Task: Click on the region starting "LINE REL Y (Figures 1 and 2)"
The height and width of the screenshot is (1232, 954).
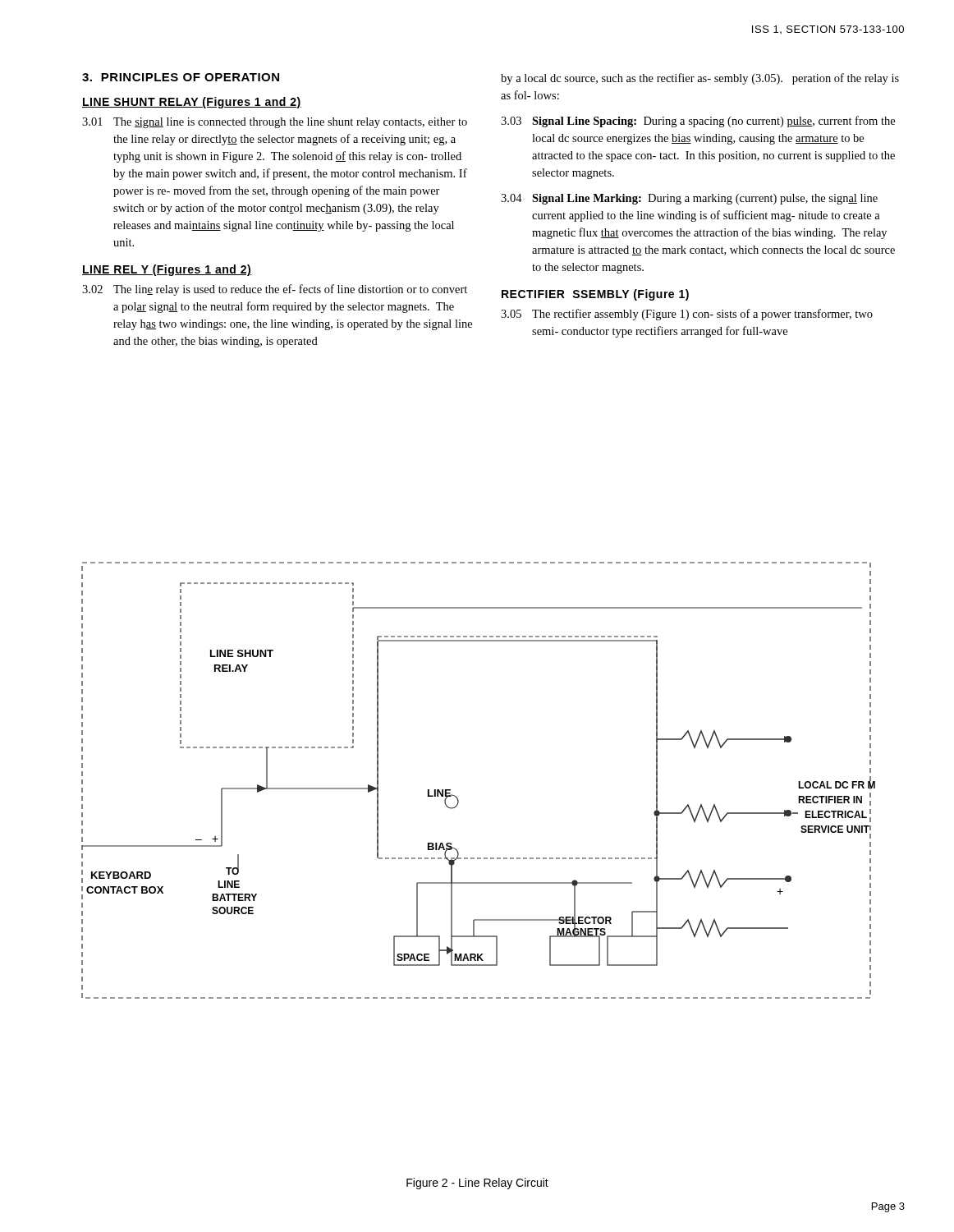Action: pyautogui.click(x=167, y=270)
